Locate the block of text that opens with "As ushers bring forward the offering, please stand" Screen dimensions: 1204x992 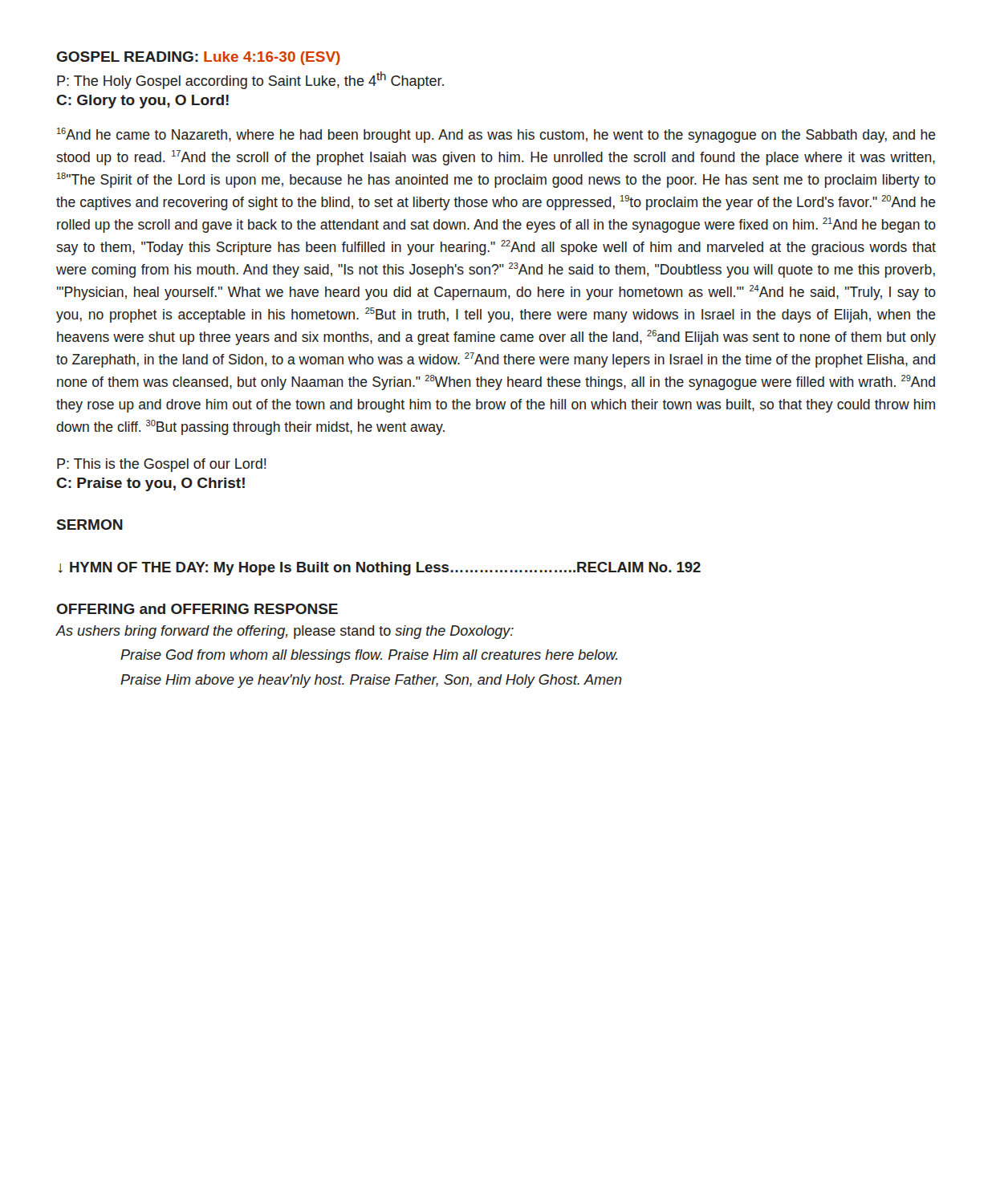(x=285, y=631)
